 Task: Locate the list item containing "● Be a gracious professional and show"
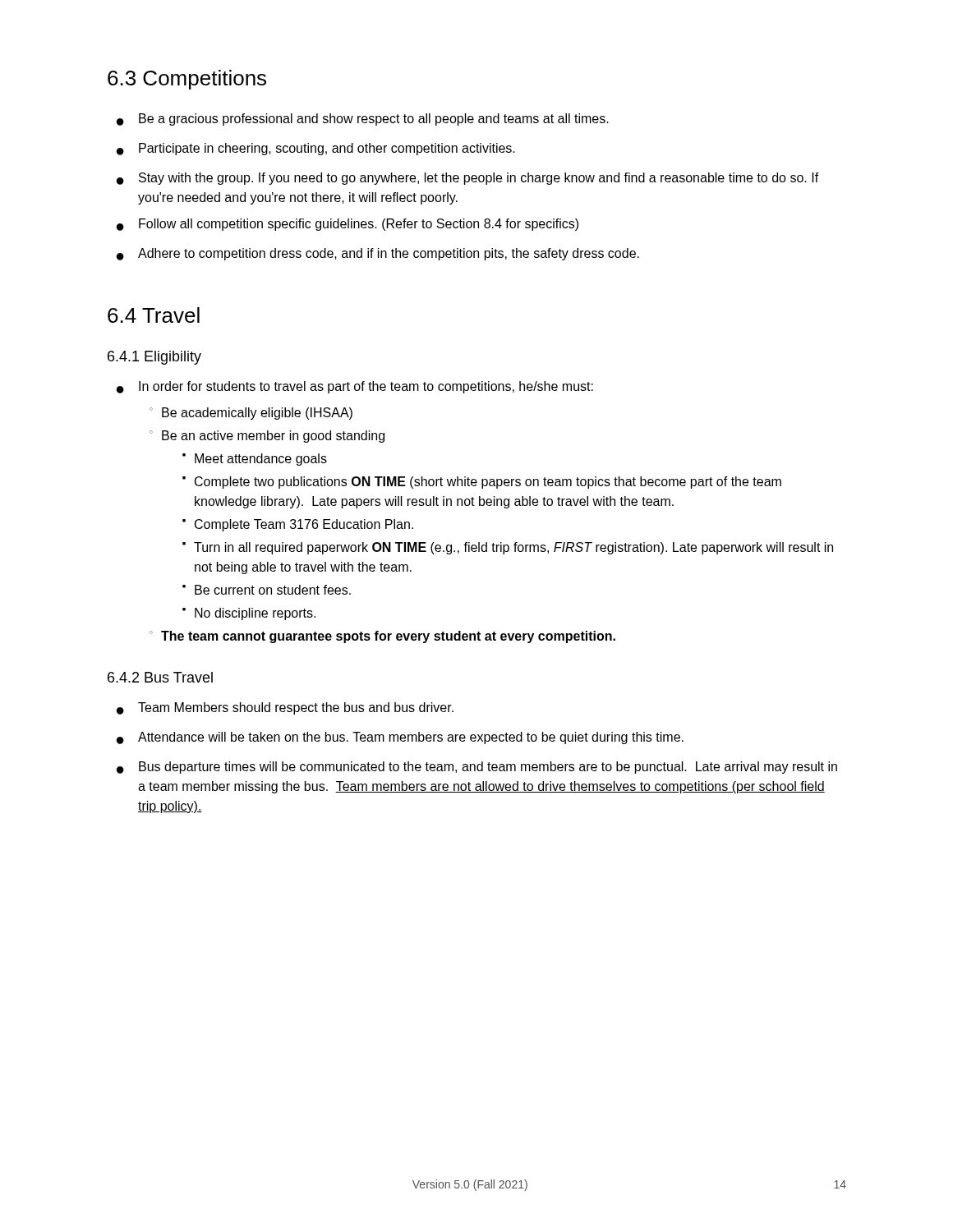coord(481,121)
